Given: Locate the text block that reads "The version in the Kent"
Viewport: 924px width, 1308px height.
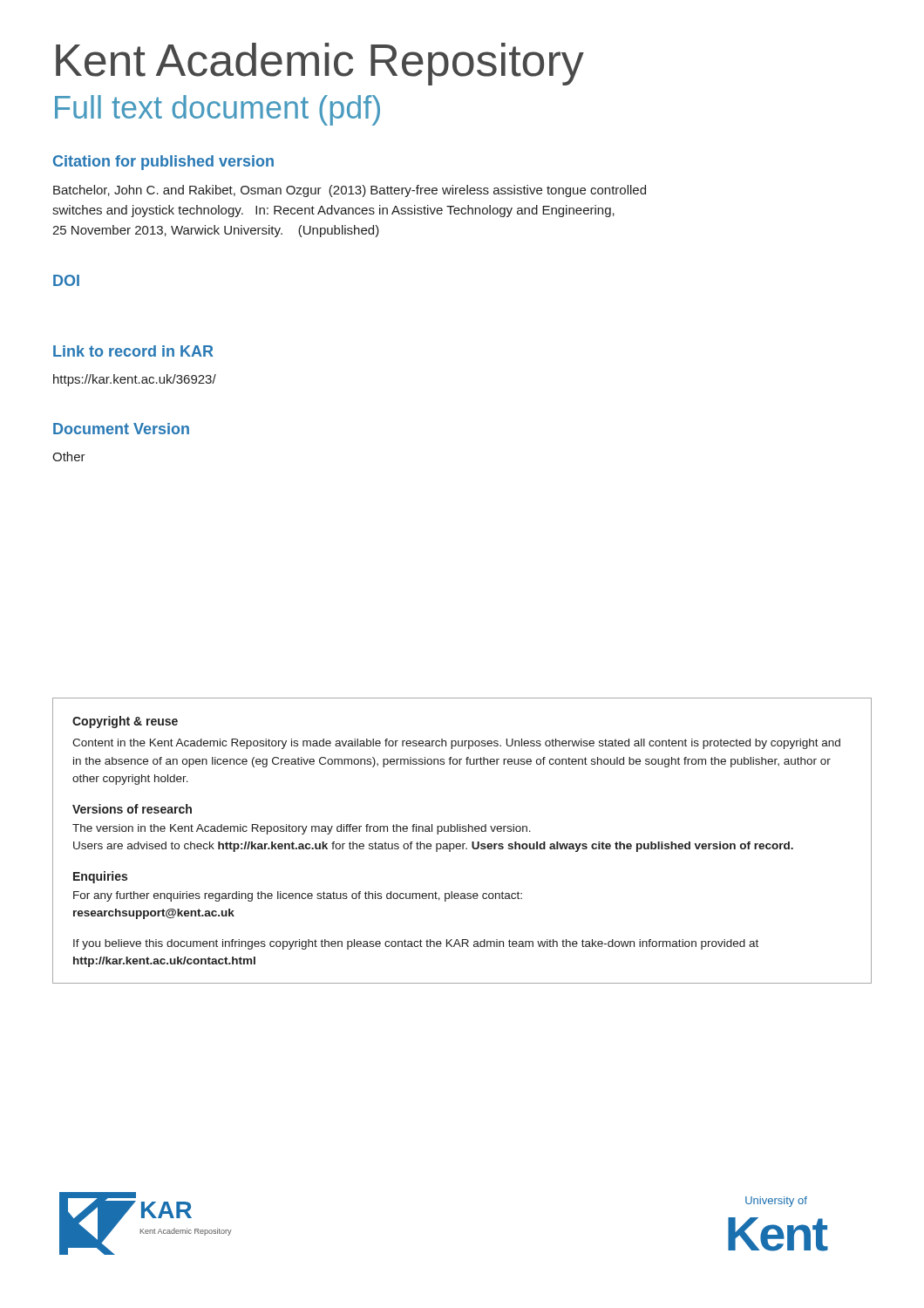Looking at the screenshot, I should (433, 837).
